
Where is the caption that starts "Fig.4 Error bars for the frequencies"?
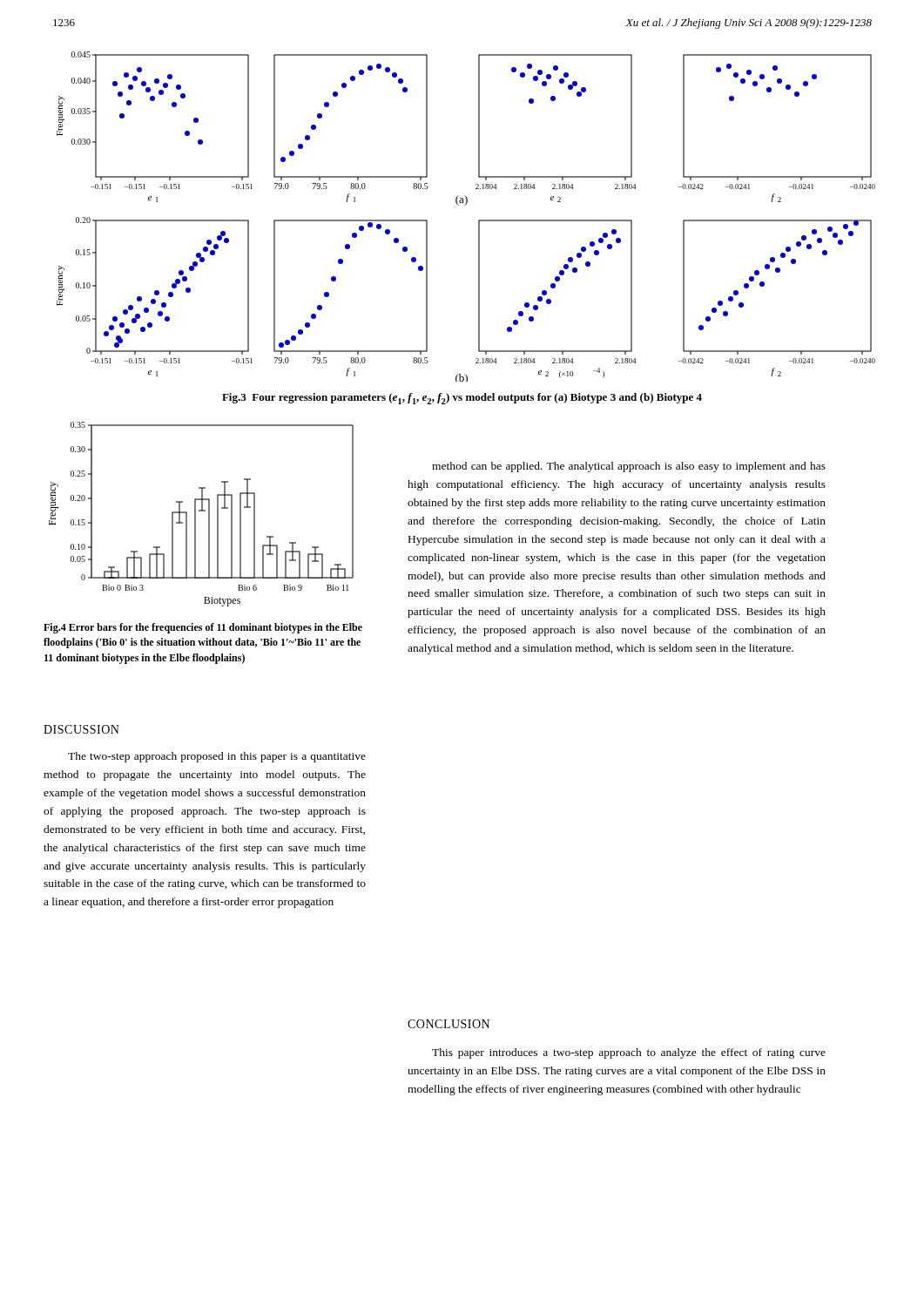coord(203,643)
